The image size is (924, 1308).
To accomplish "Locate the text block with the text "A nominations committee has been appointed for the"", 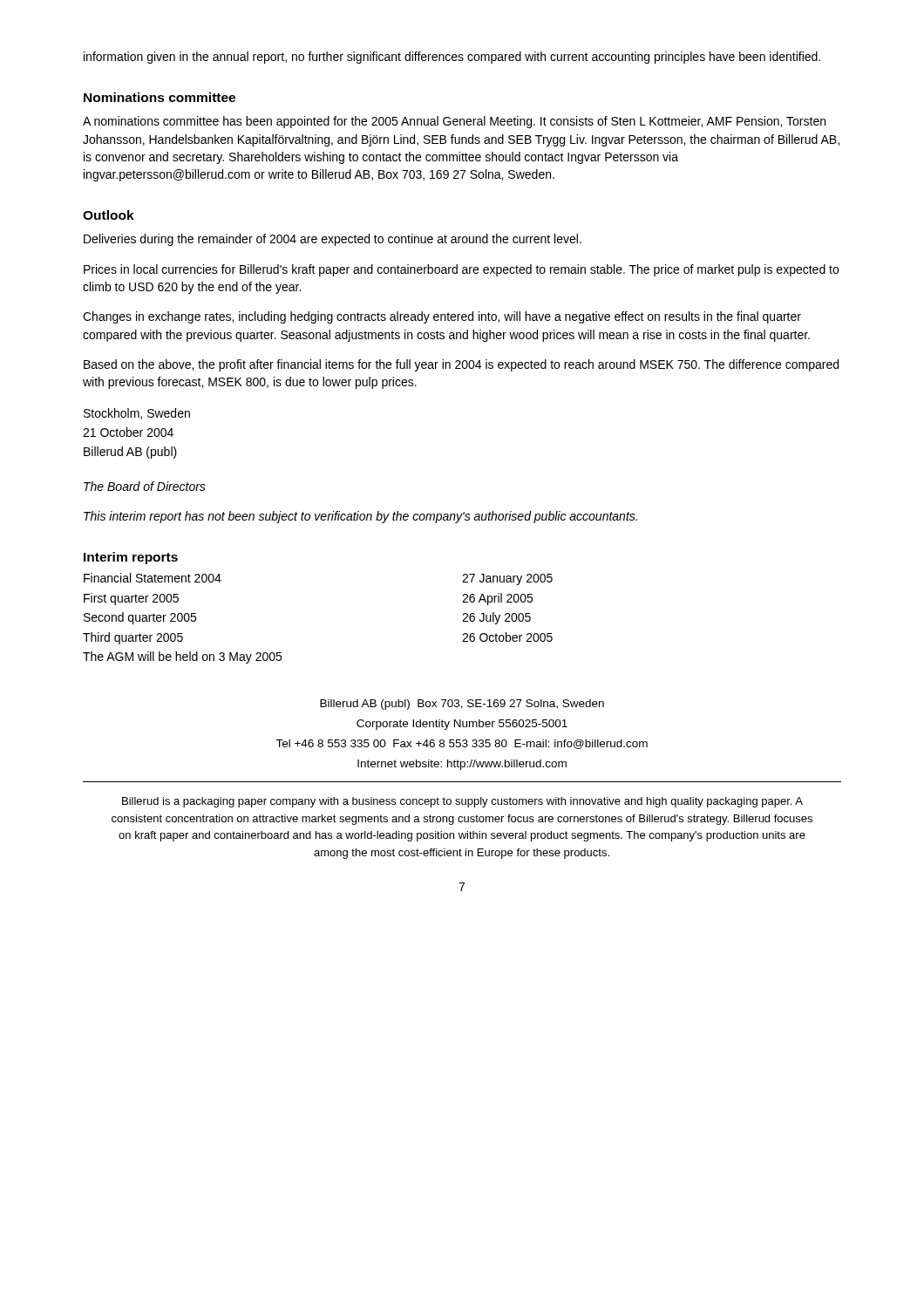I will tap(462, 148).
